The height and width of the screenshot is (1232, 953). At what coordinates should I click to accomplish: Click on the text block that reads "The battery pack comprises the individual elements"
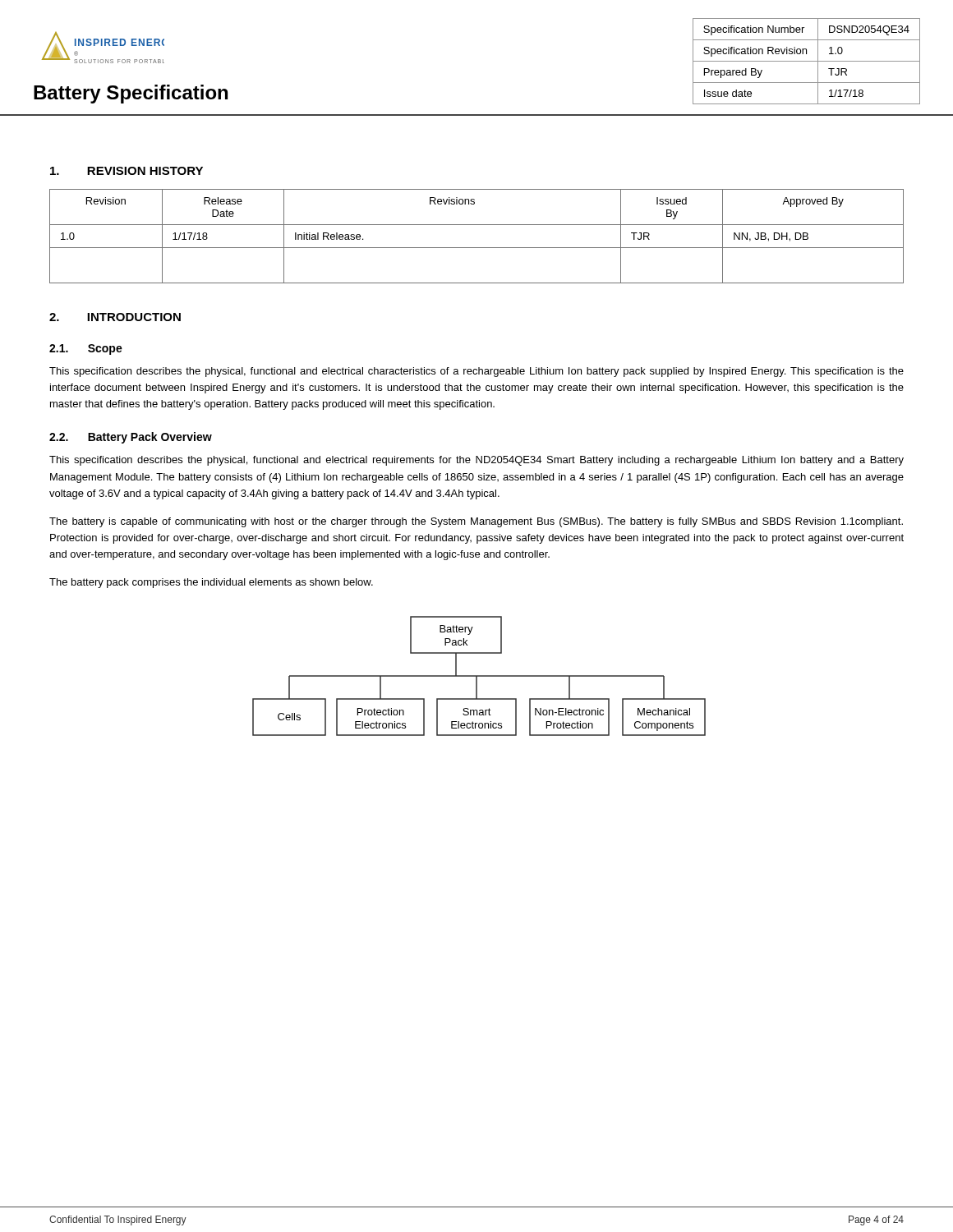click(211, 582)
